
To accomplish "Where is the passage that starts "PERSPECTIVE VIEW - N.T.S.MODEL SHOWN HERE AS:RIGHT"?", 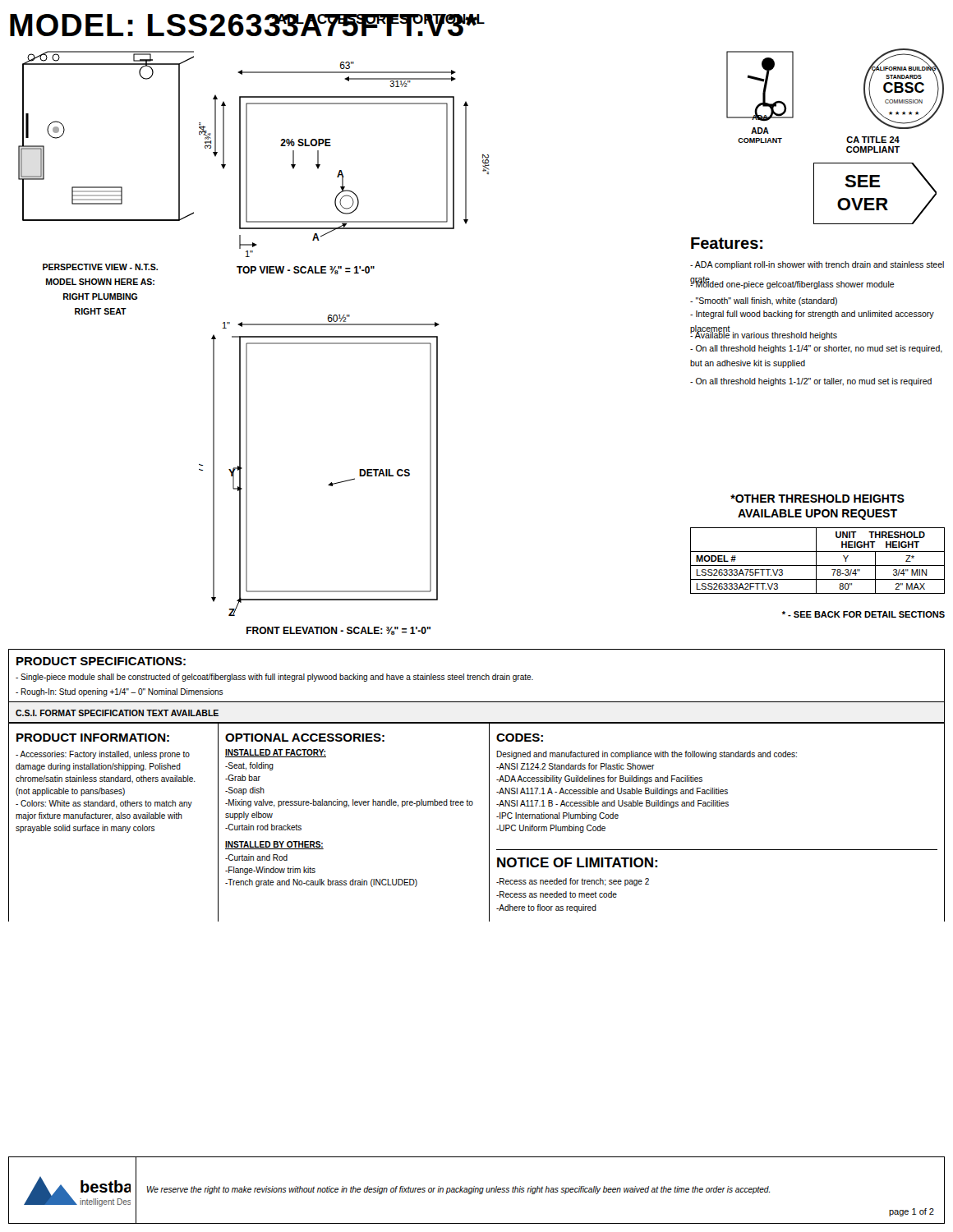I will 100,289.
